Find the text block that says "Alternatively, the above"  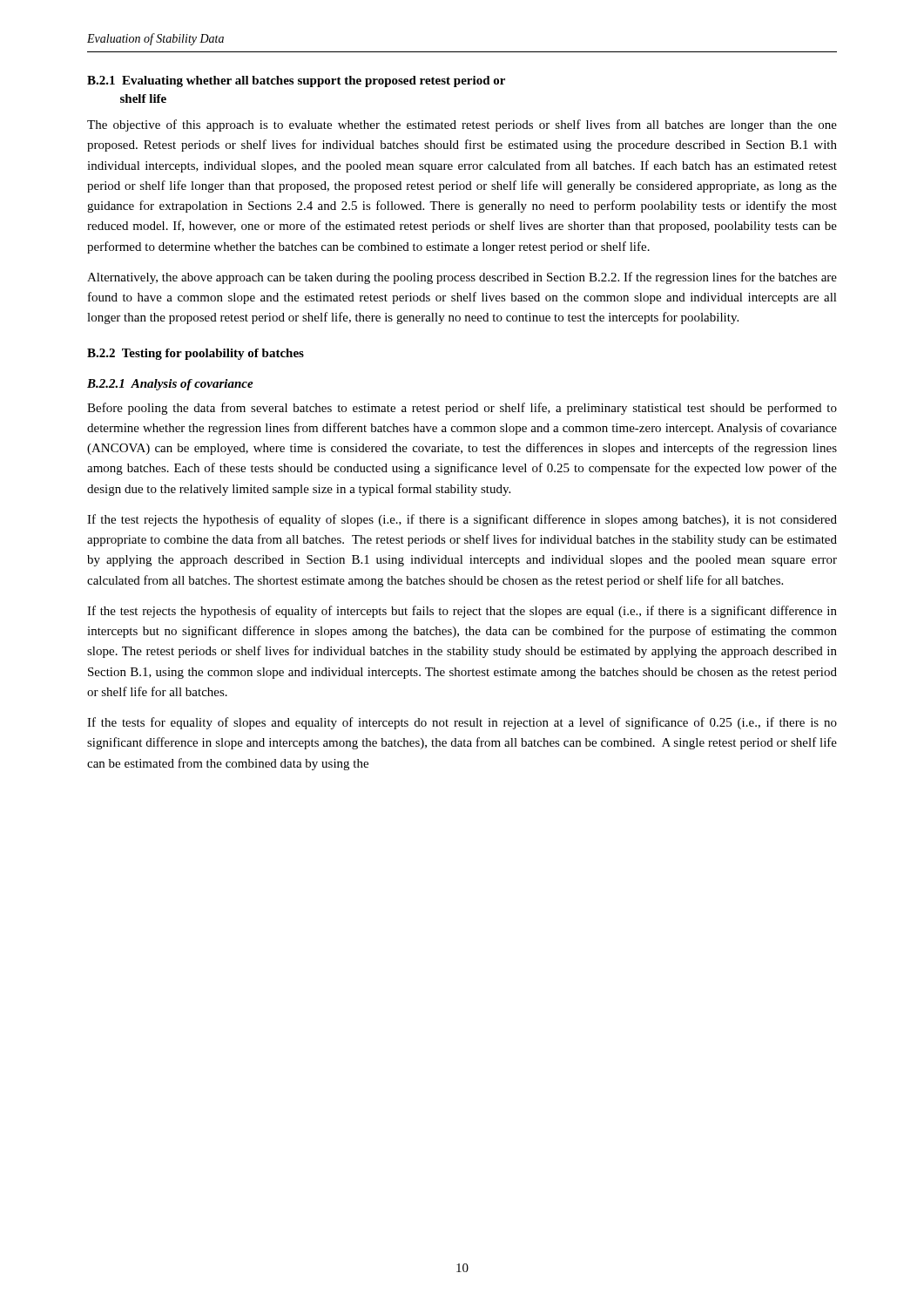[x=462, y=297]
